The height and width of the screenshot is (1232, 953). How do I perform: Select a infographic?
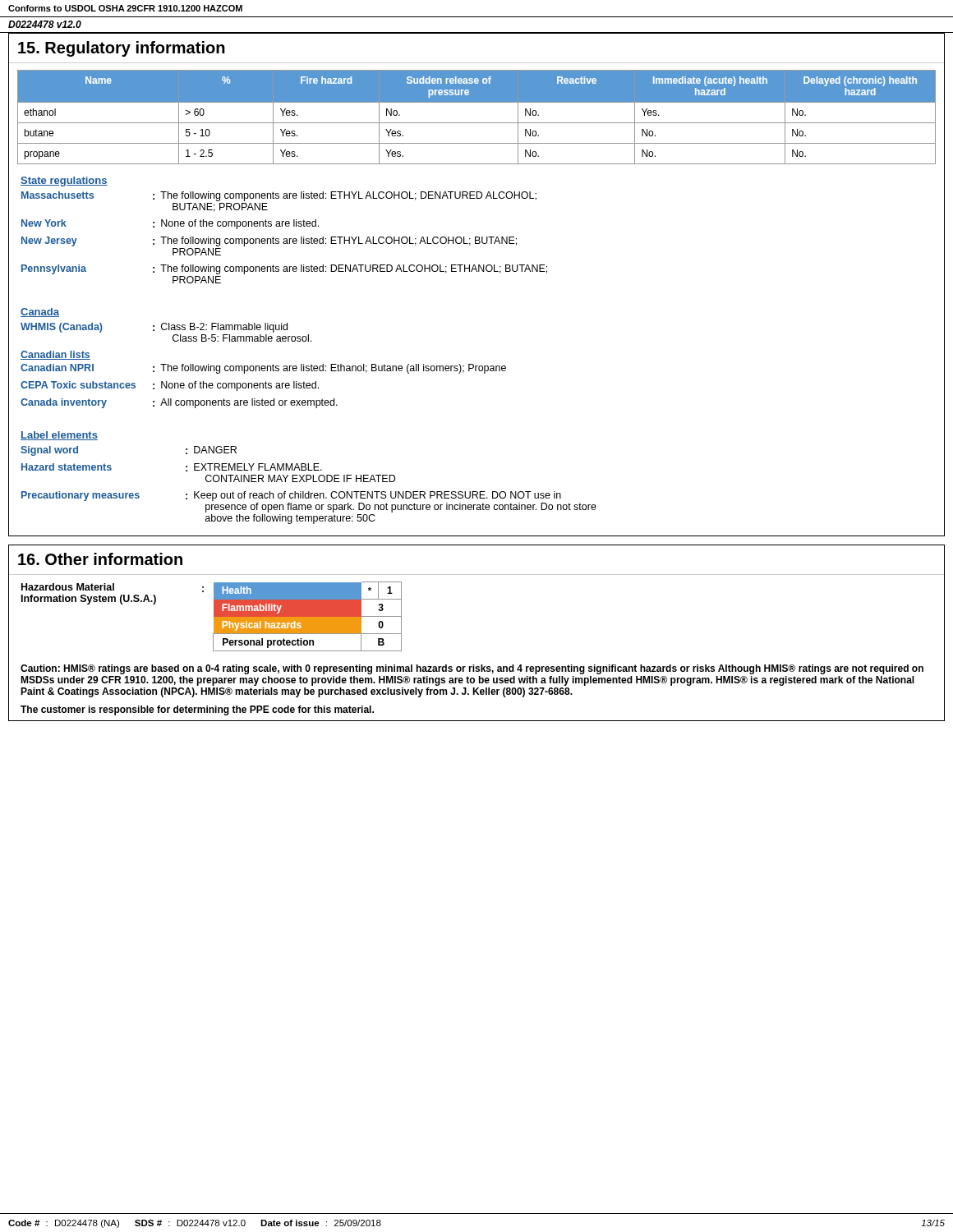[307, 616]
